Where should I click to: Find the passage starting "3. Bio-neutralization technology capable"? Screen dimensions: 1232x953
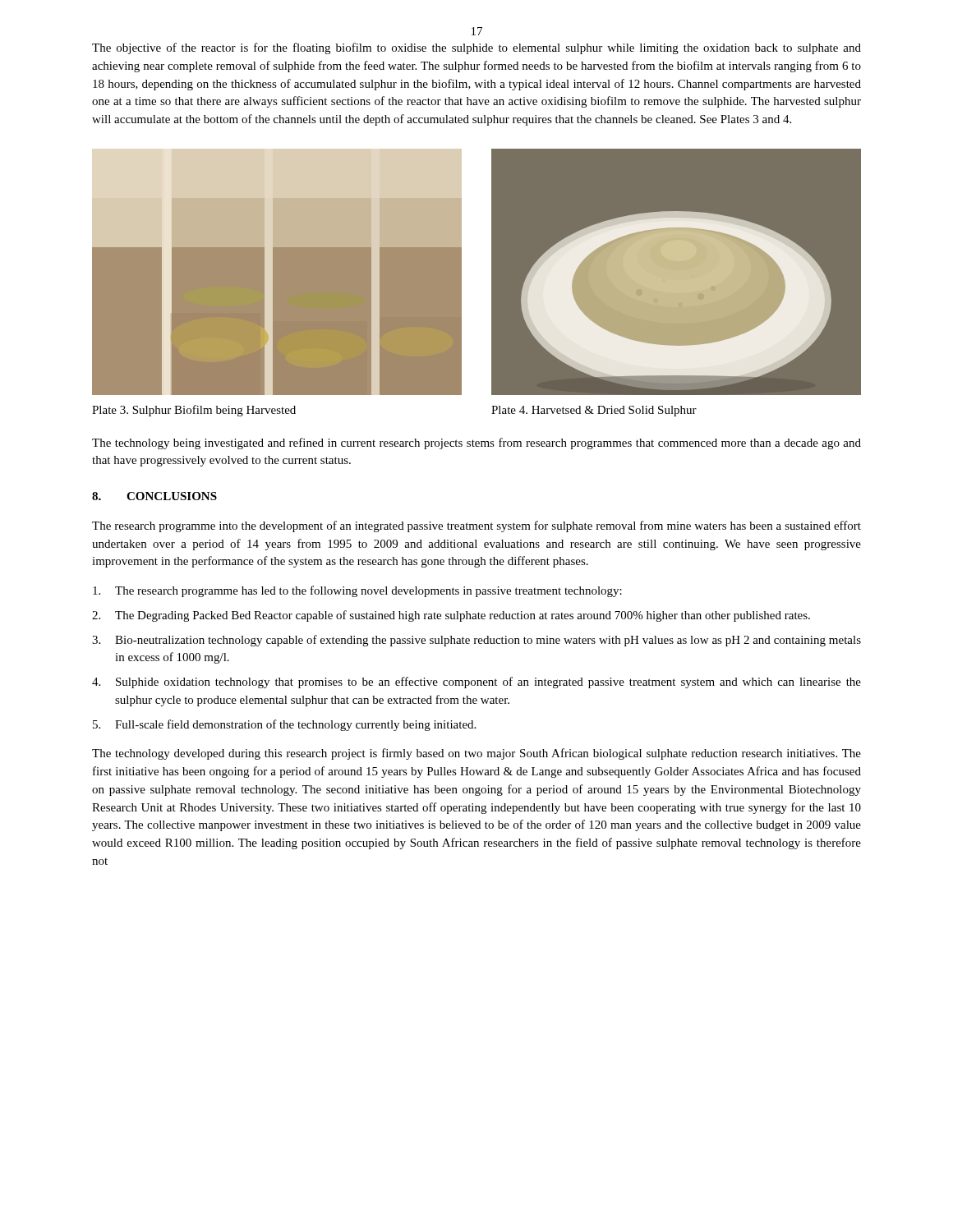pyautogui.click(x=476, y=649)
